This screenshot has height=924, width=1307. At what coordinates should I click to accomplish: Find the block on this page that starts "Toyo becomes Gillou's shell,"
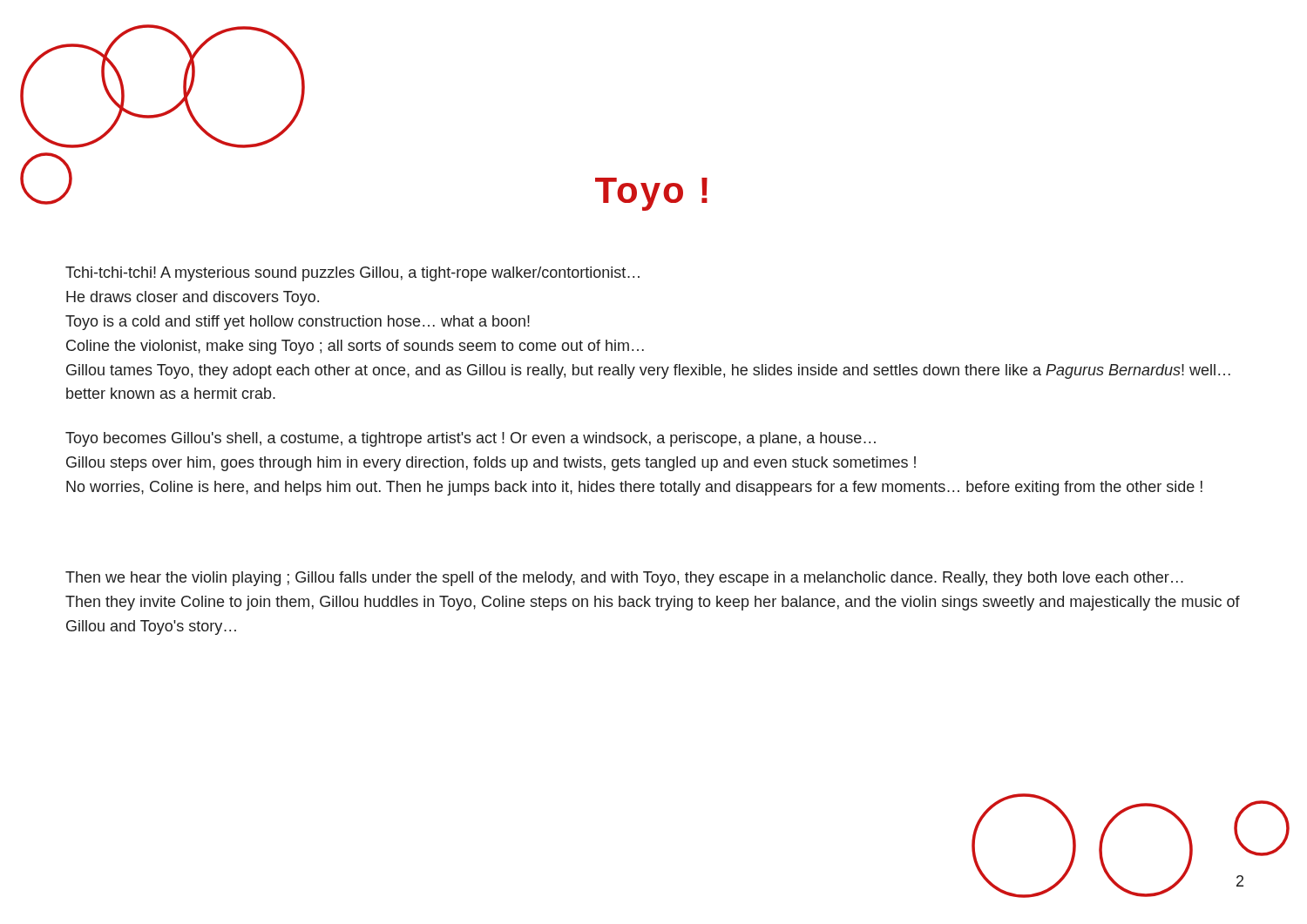click(634, 462)
